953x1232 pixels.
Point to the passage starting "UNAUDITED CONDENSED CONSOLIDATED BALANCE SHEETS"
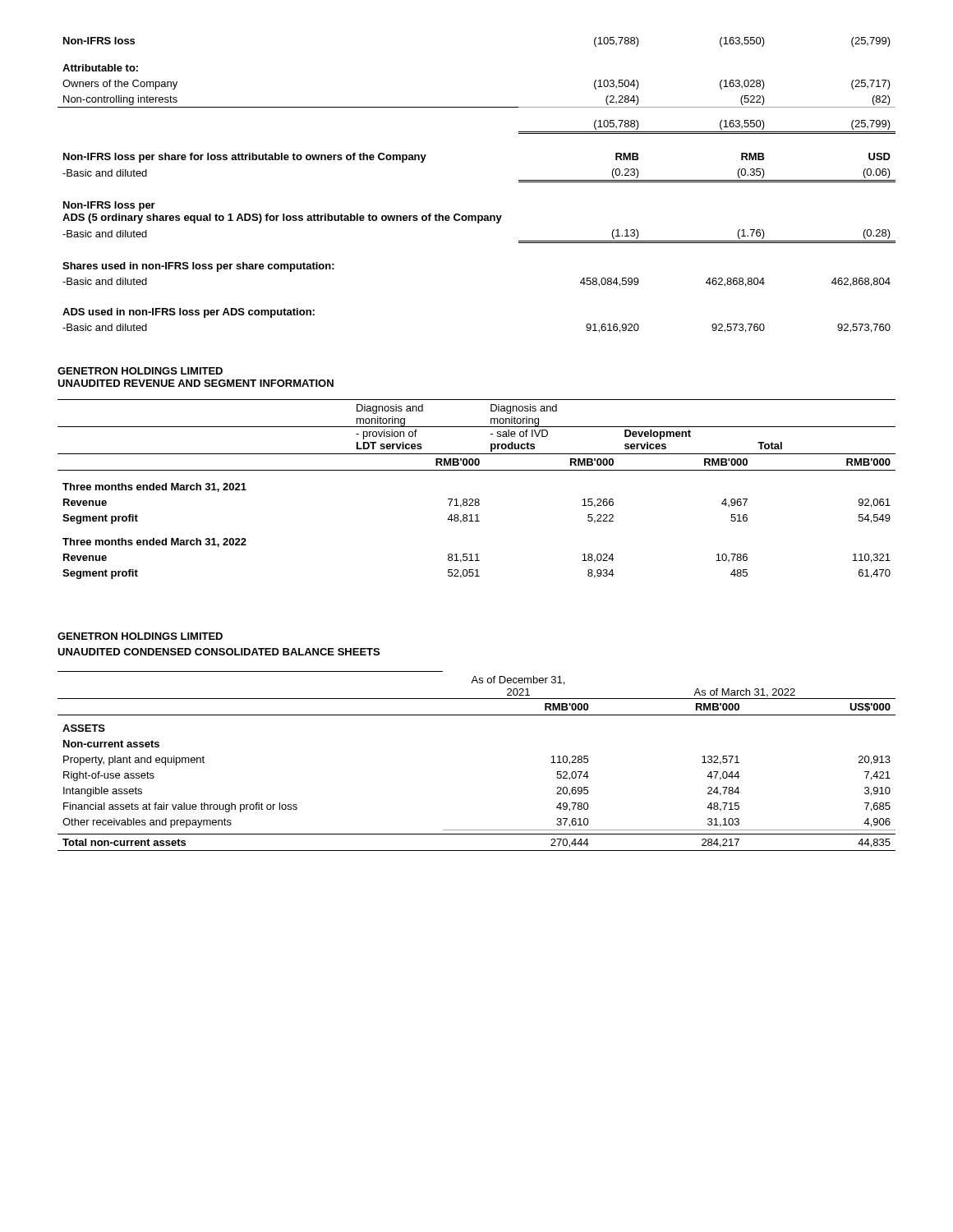click(219, 652)
